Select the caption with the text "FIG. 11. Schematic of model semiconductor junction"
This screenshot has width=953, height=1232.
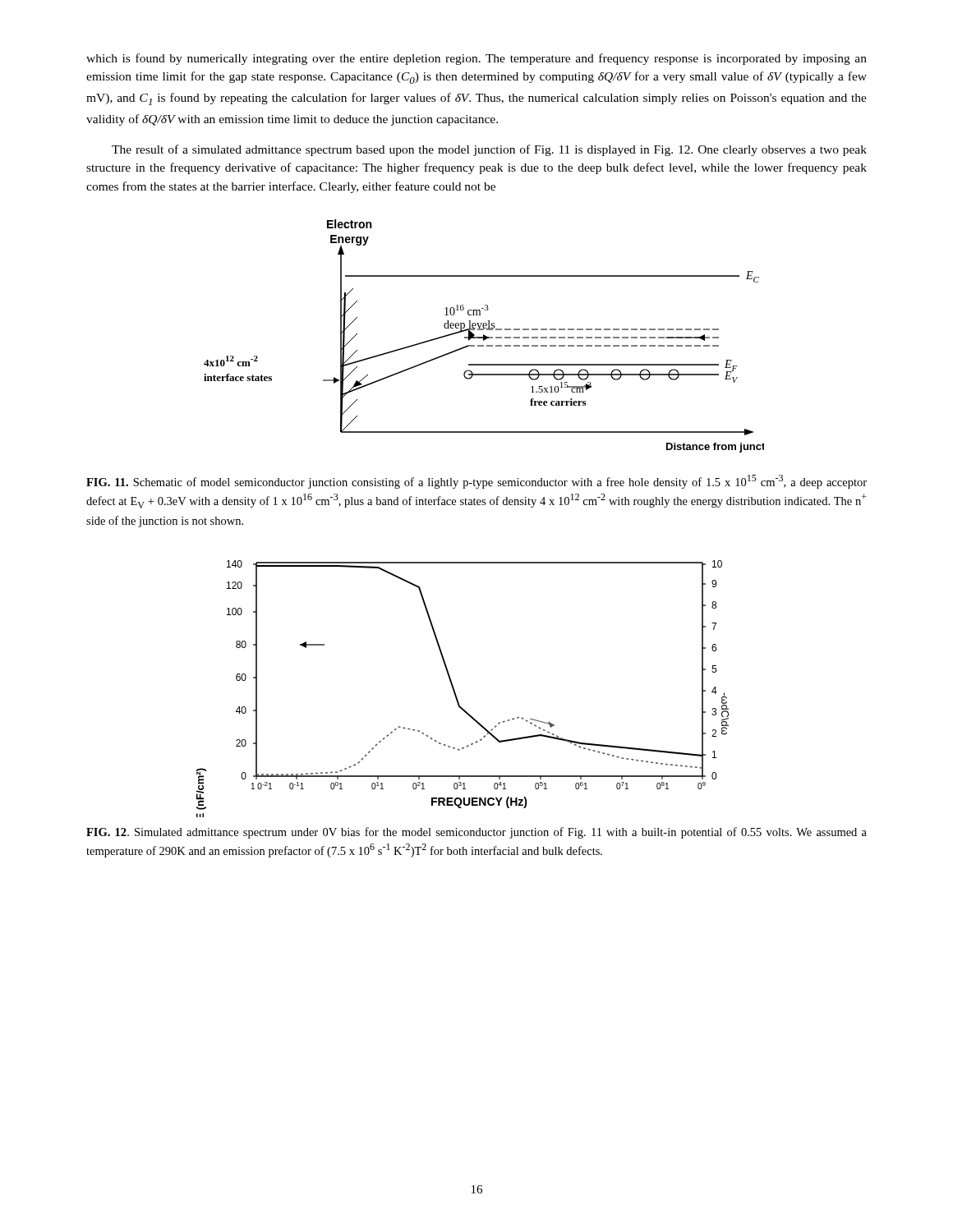(x=476, y=500)
